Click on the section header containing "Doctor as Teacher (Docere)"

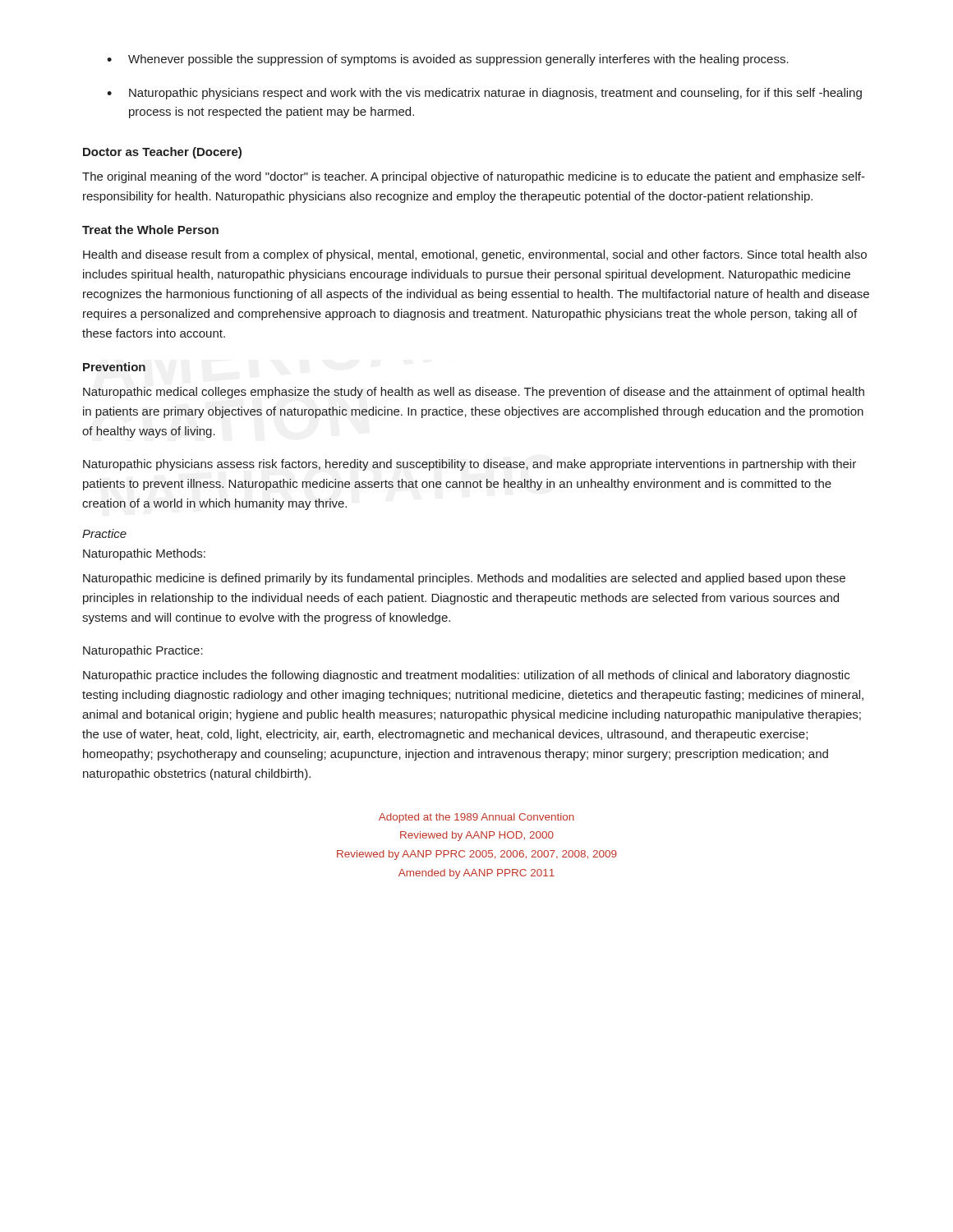[162, 151]
